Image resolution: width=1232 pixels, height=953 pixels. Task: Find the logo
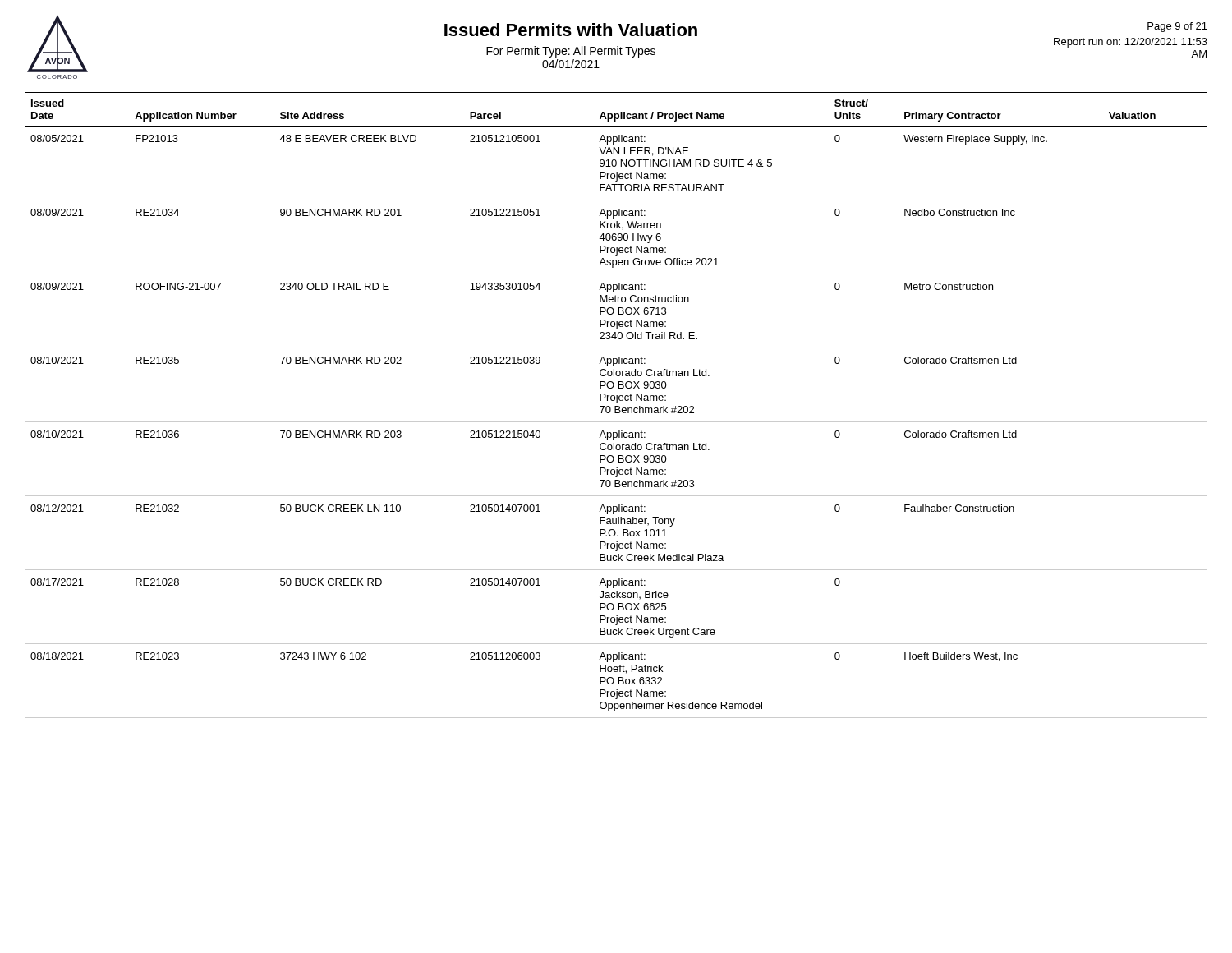coord(62,48)
